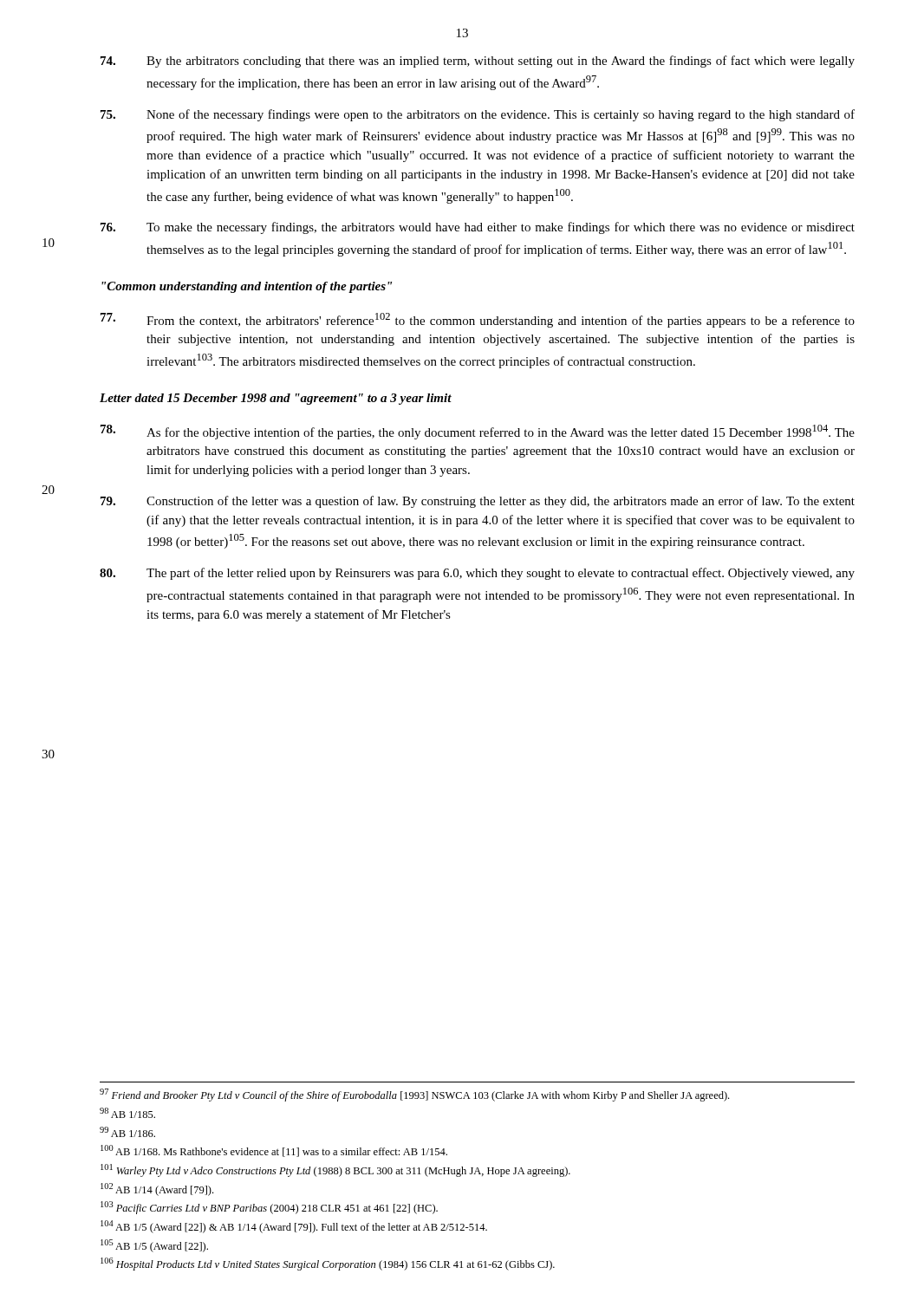Locate the footnote containing "104 AB 1/5 (Award [22])"
This screenshot has height=1300, width=924.
[x=294, y=1226]
